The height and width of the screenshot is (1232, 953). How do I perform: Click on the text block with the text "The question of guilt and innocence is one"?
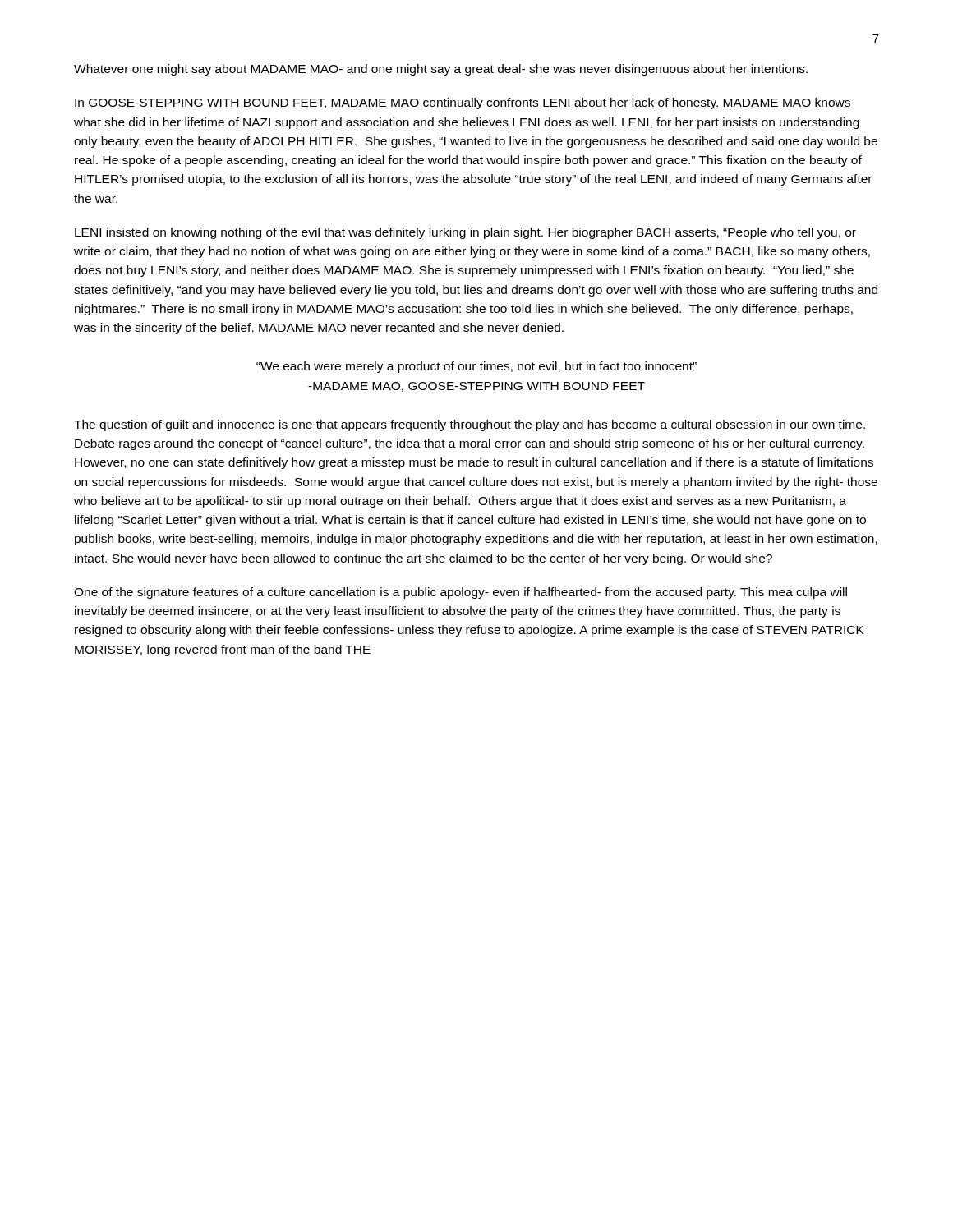pyautogui.click(x=476, y=491)
